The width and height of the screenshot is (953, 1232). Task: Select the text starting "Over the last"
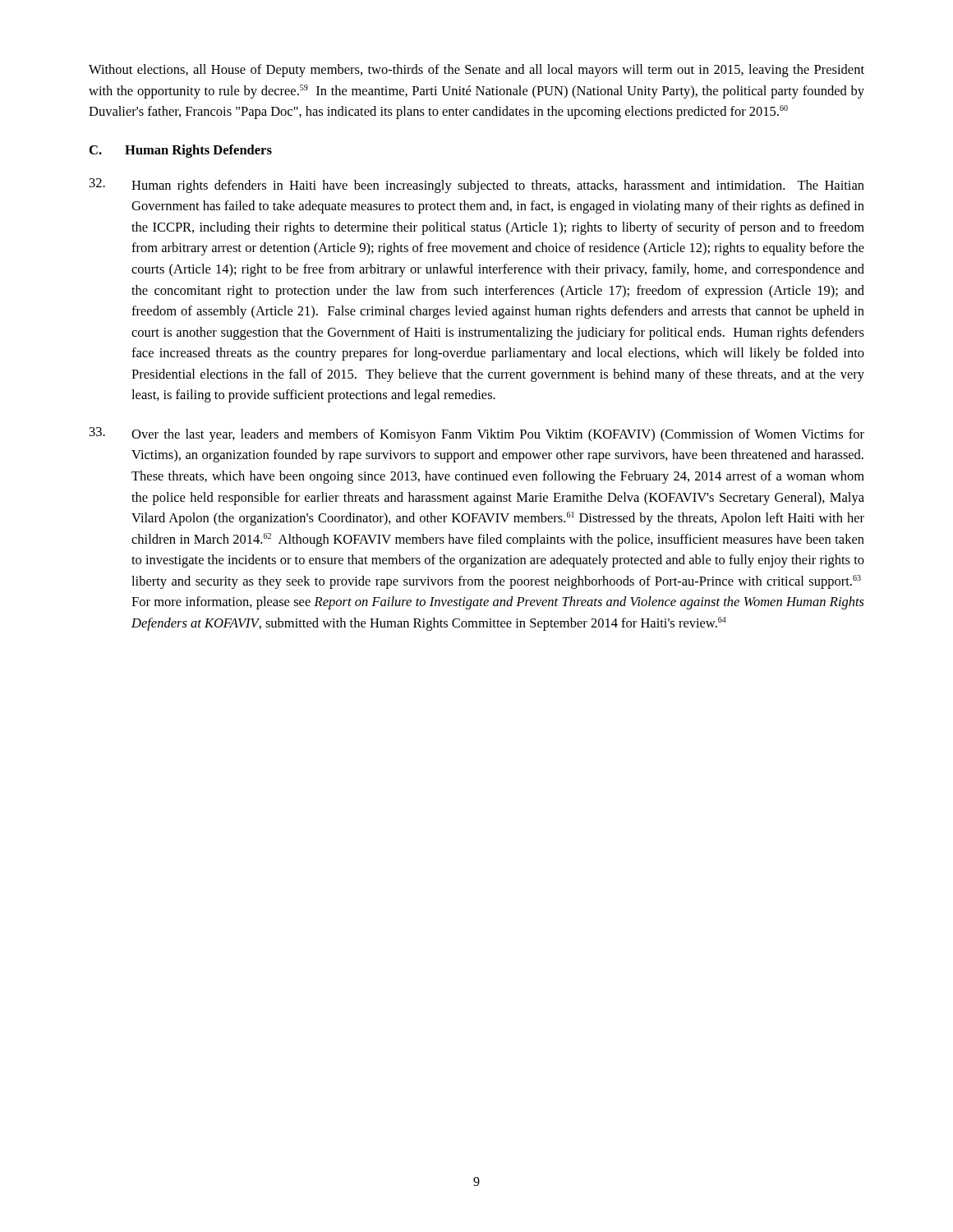[x=476, y=529]
